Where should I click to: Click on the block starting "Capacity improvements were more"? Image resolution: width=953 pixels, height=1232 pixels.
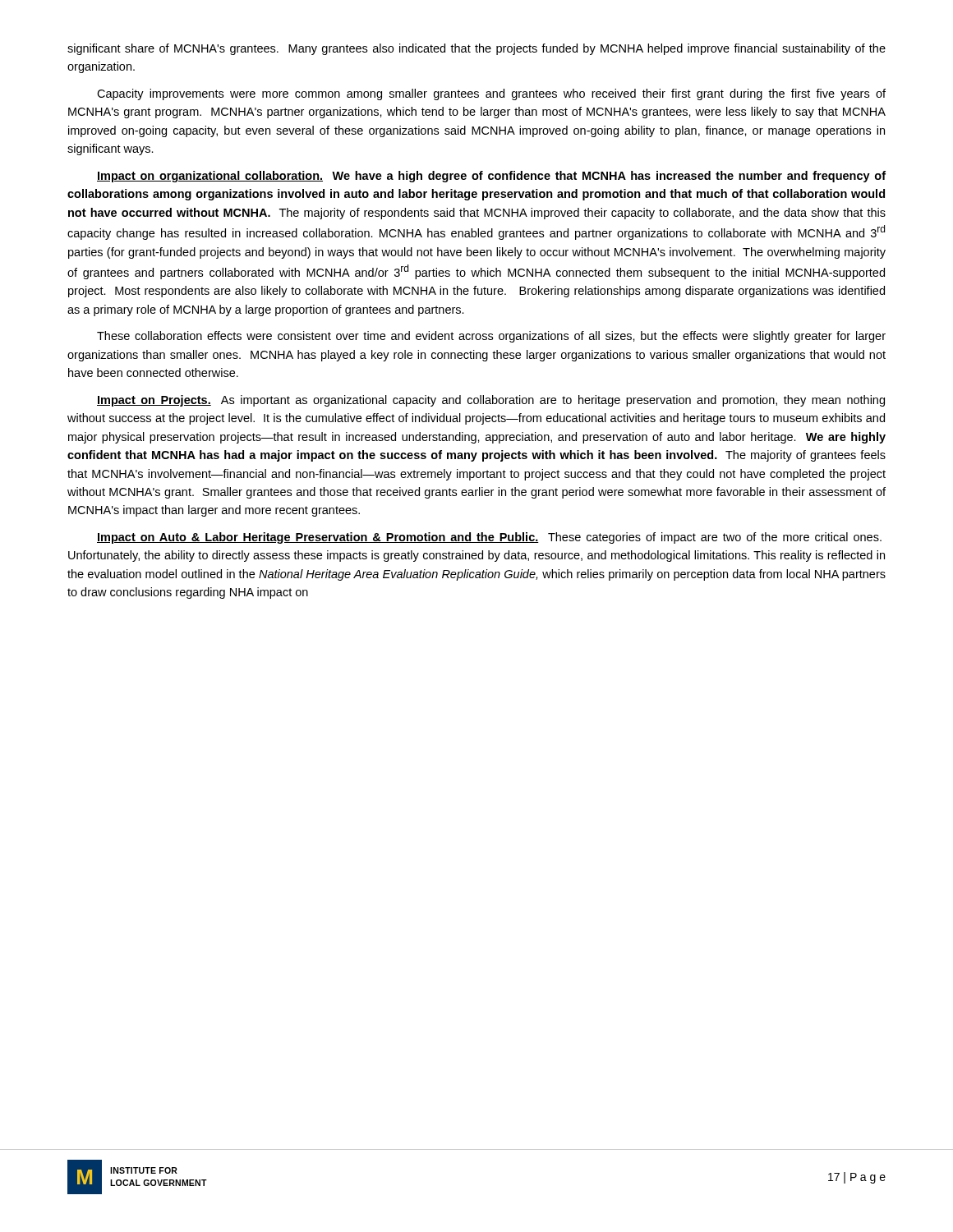coord(476,121)
